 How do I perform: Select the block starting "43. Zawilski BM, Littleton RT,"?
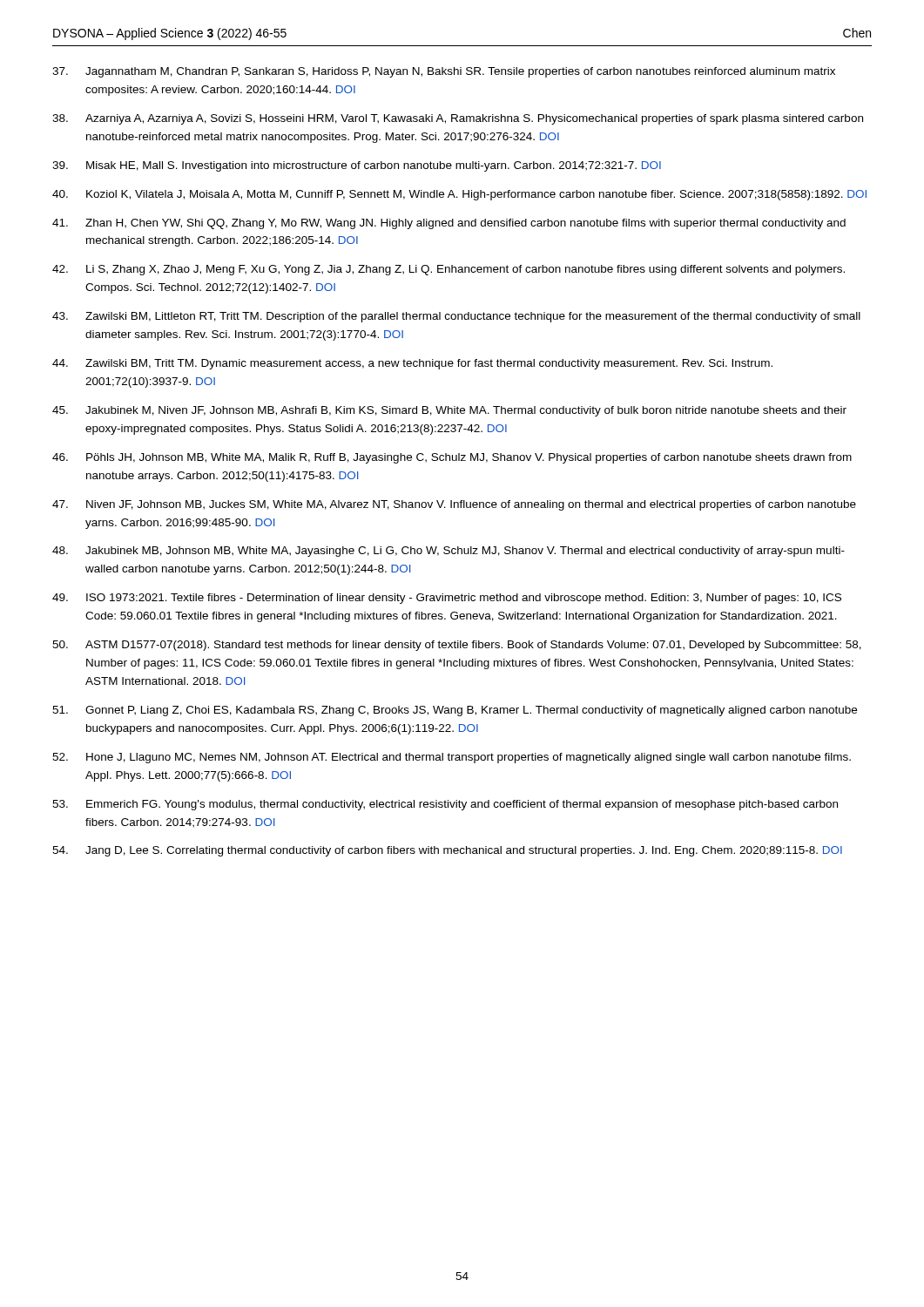[462, 326]
